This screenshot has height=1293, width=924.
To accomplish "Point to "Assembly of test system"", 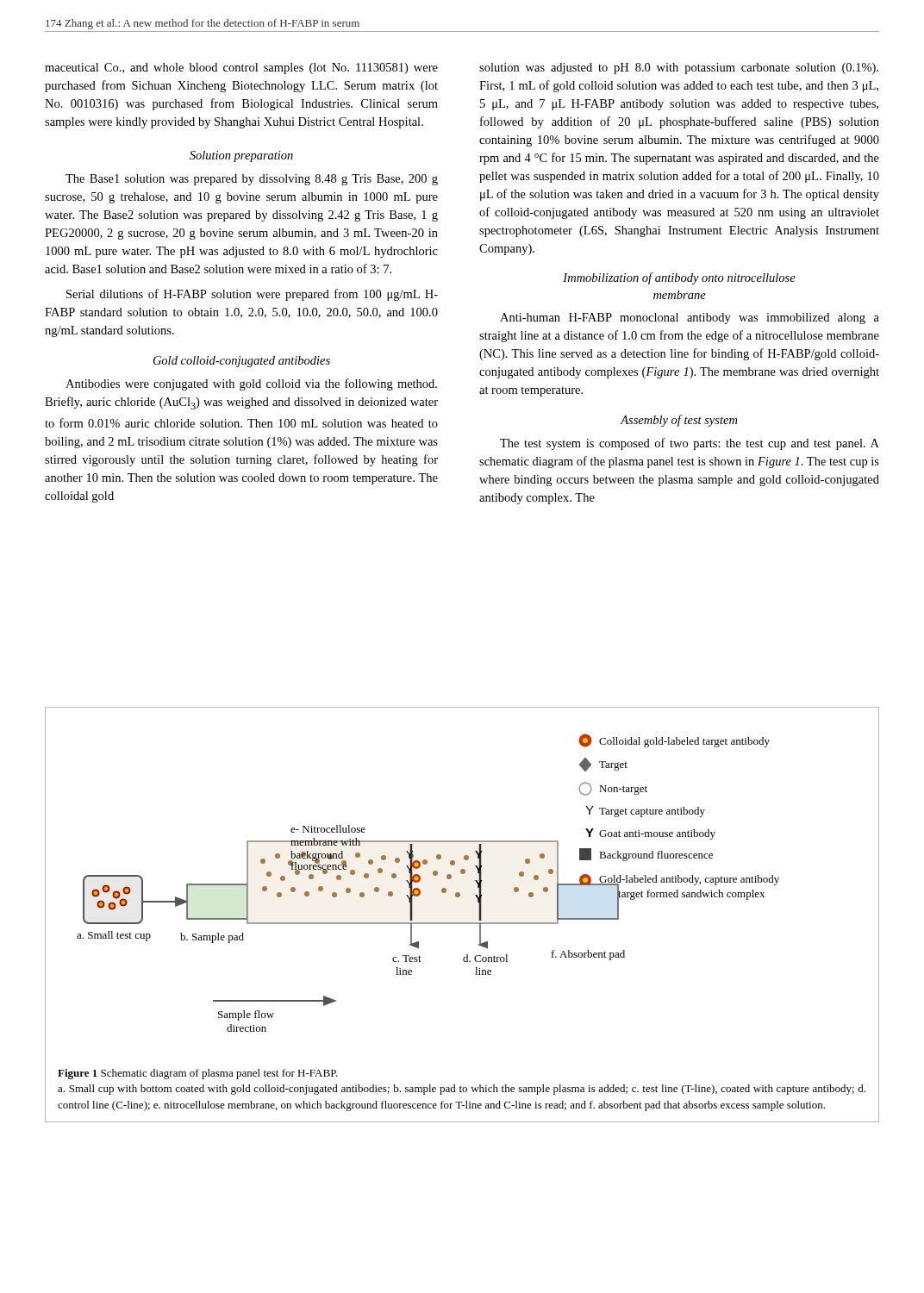I will (x=679, y=420).
